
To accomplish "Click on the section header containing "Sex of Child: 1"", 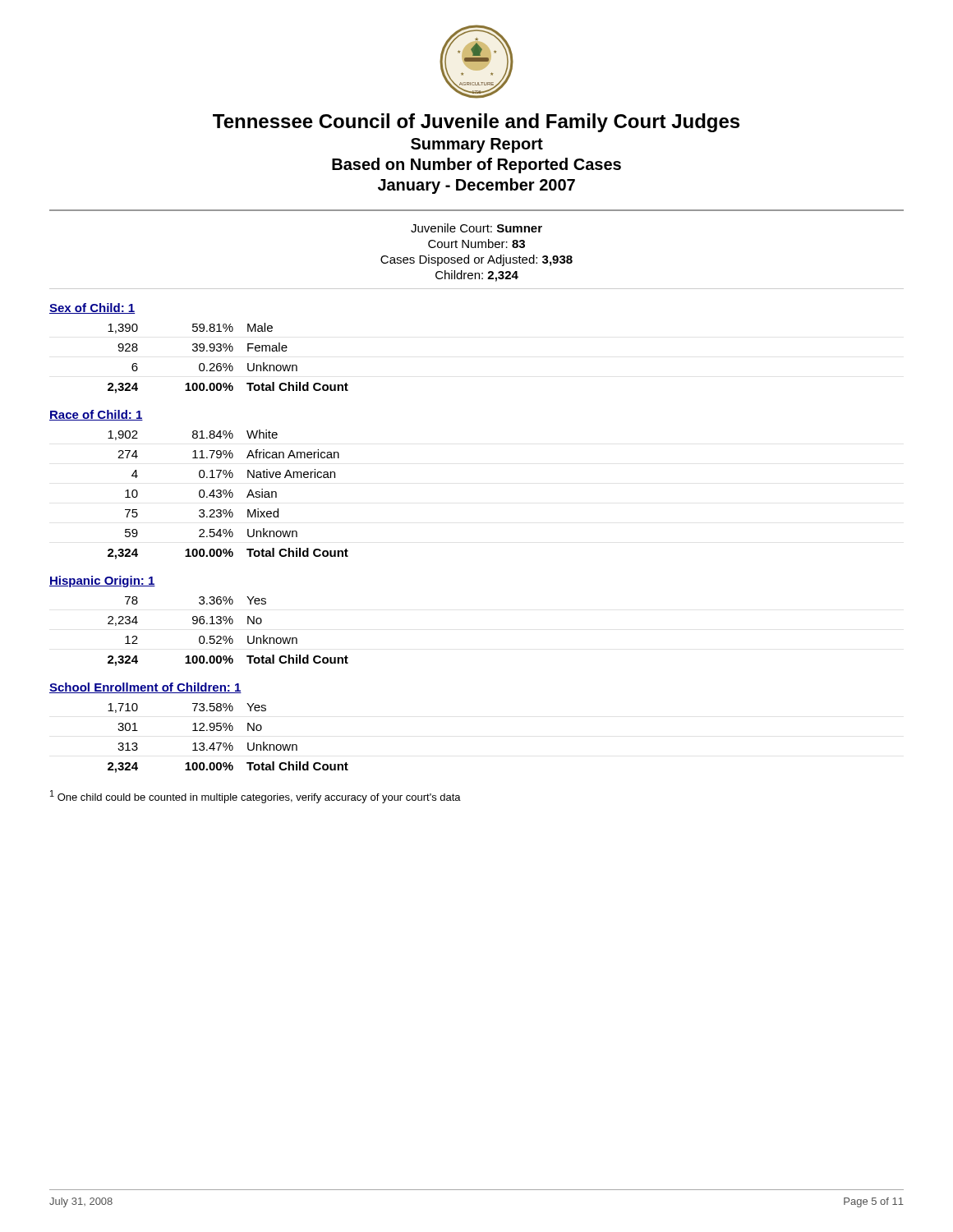I will tap(92, 308).
